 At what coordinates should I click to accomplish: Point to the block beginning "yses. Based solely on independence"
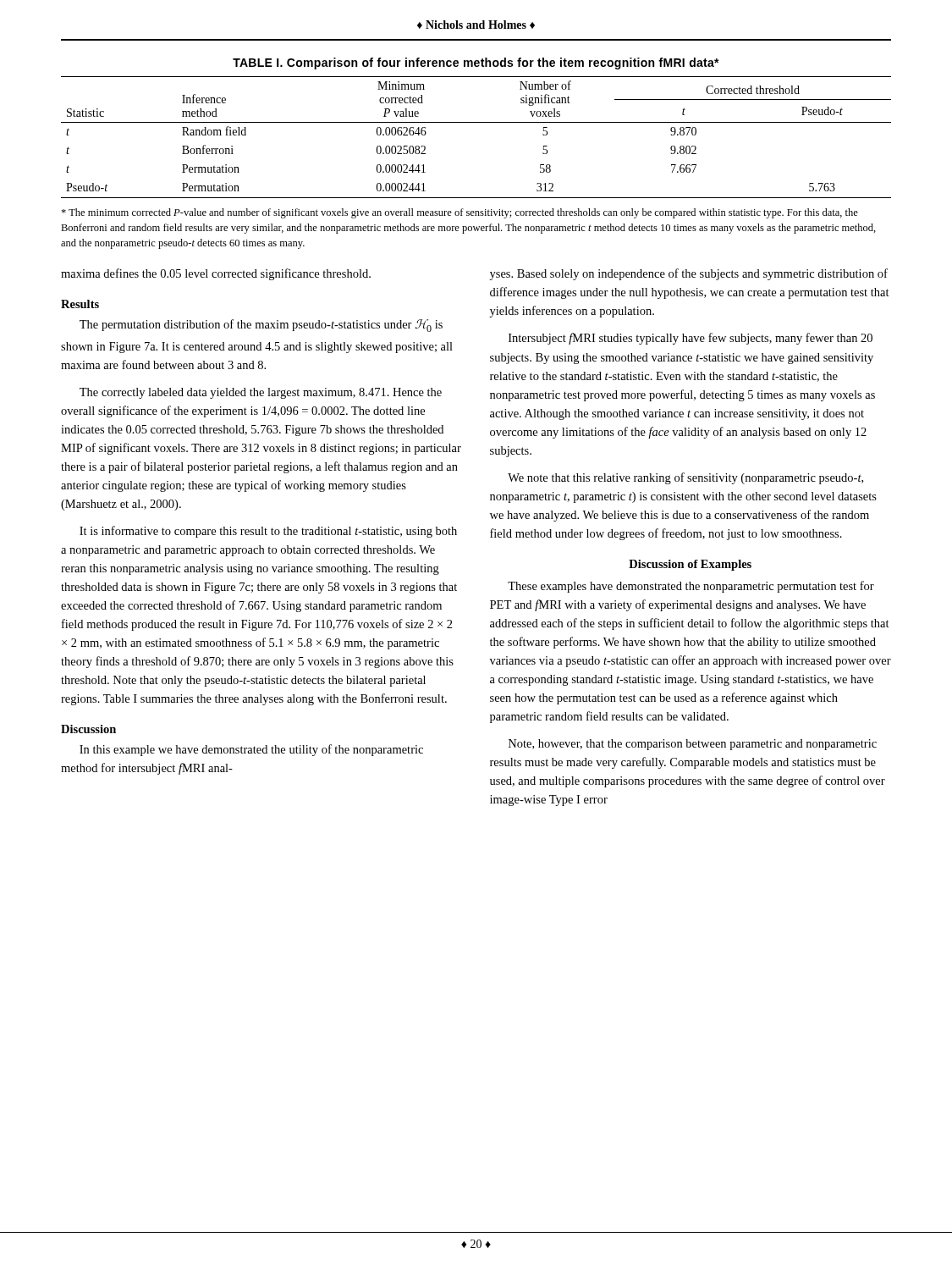coord(689,292)
